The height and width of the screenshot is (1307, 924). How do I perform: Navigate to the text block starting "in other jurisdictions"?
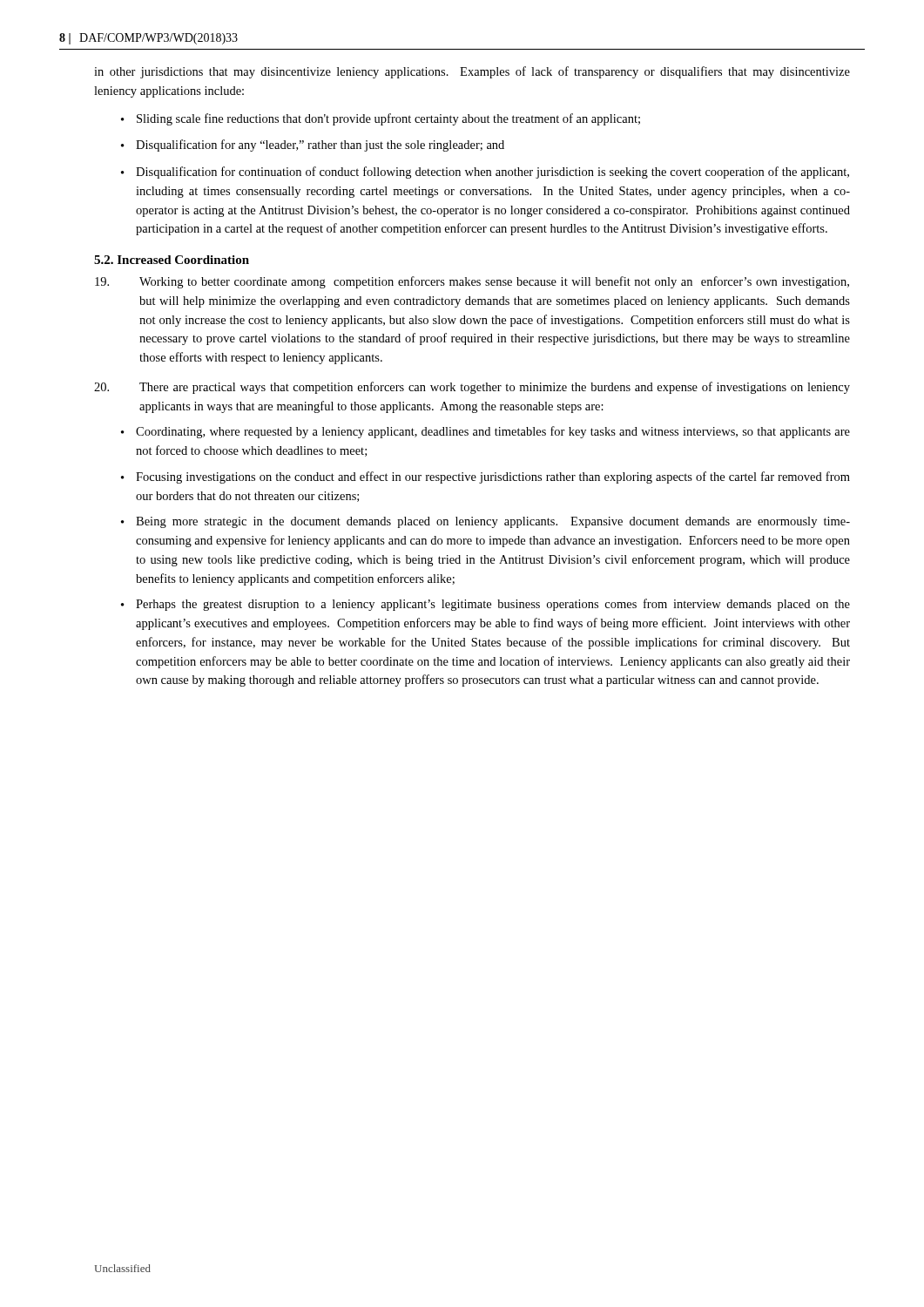pos(472,81)
